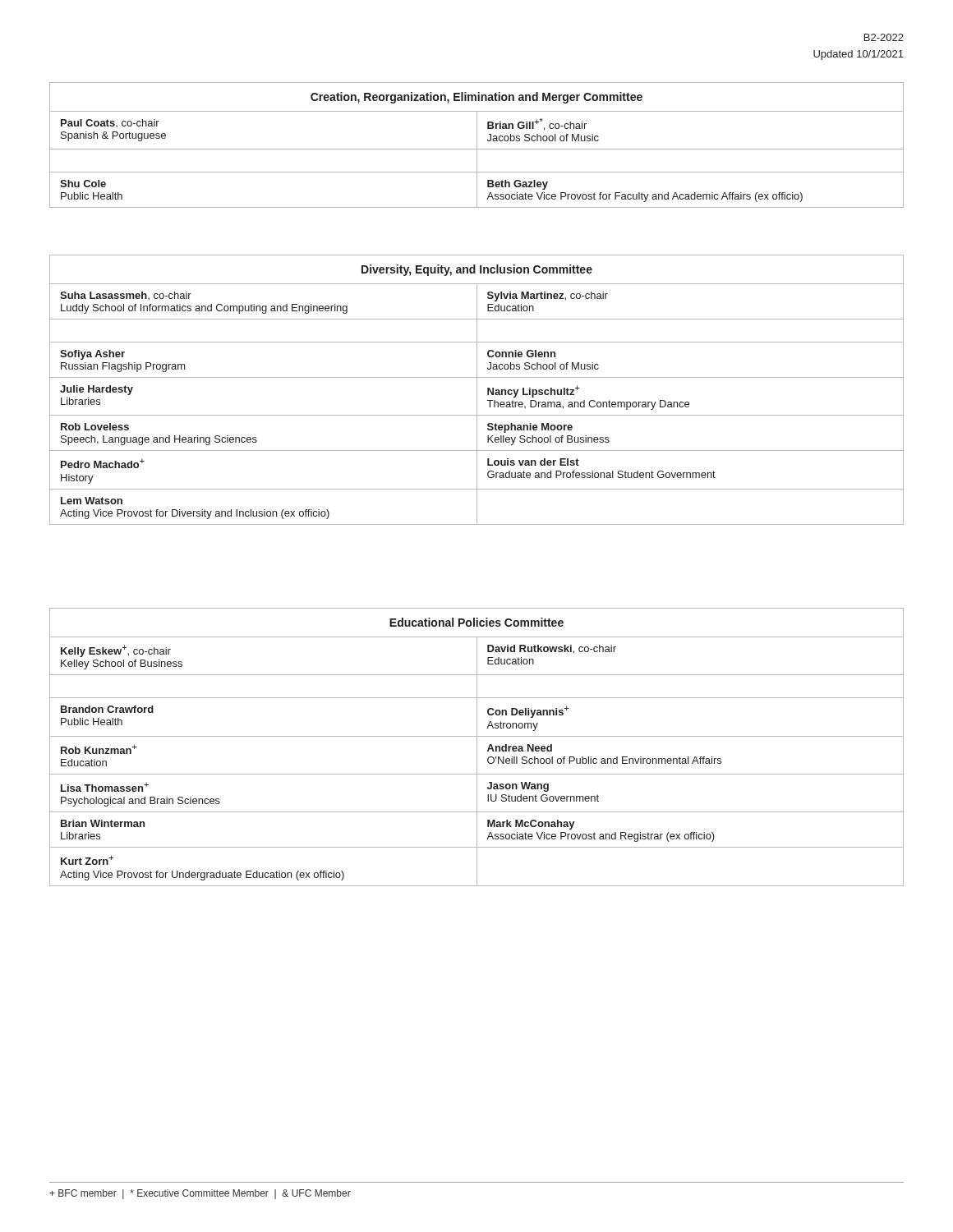Click on the table containing "Creation, Reorganization, Elimination and"
Screen dimensions: 1232x953
coord(476,145)
